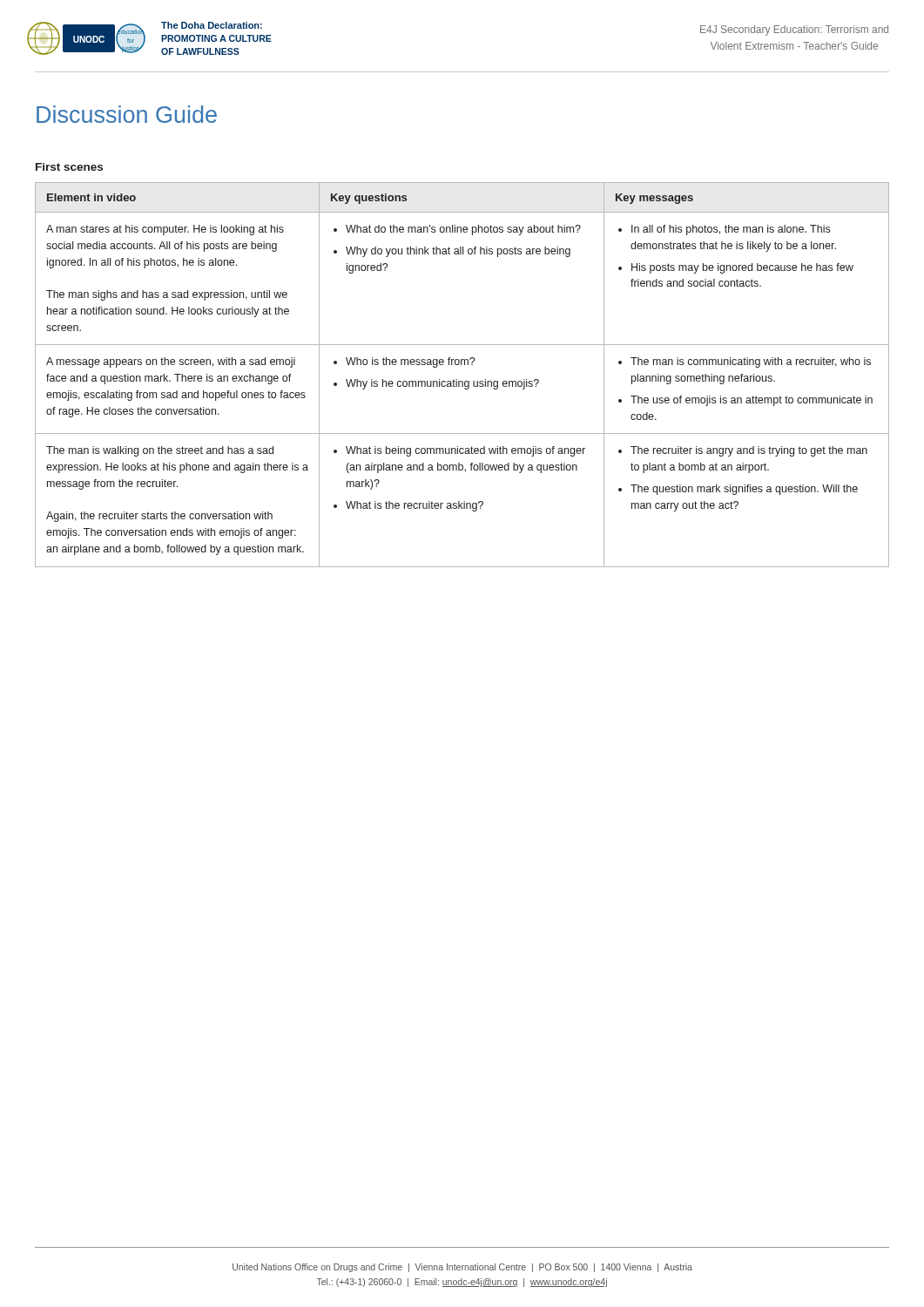Find the title with the text "Discussion Guide"

tap(126, 115)
